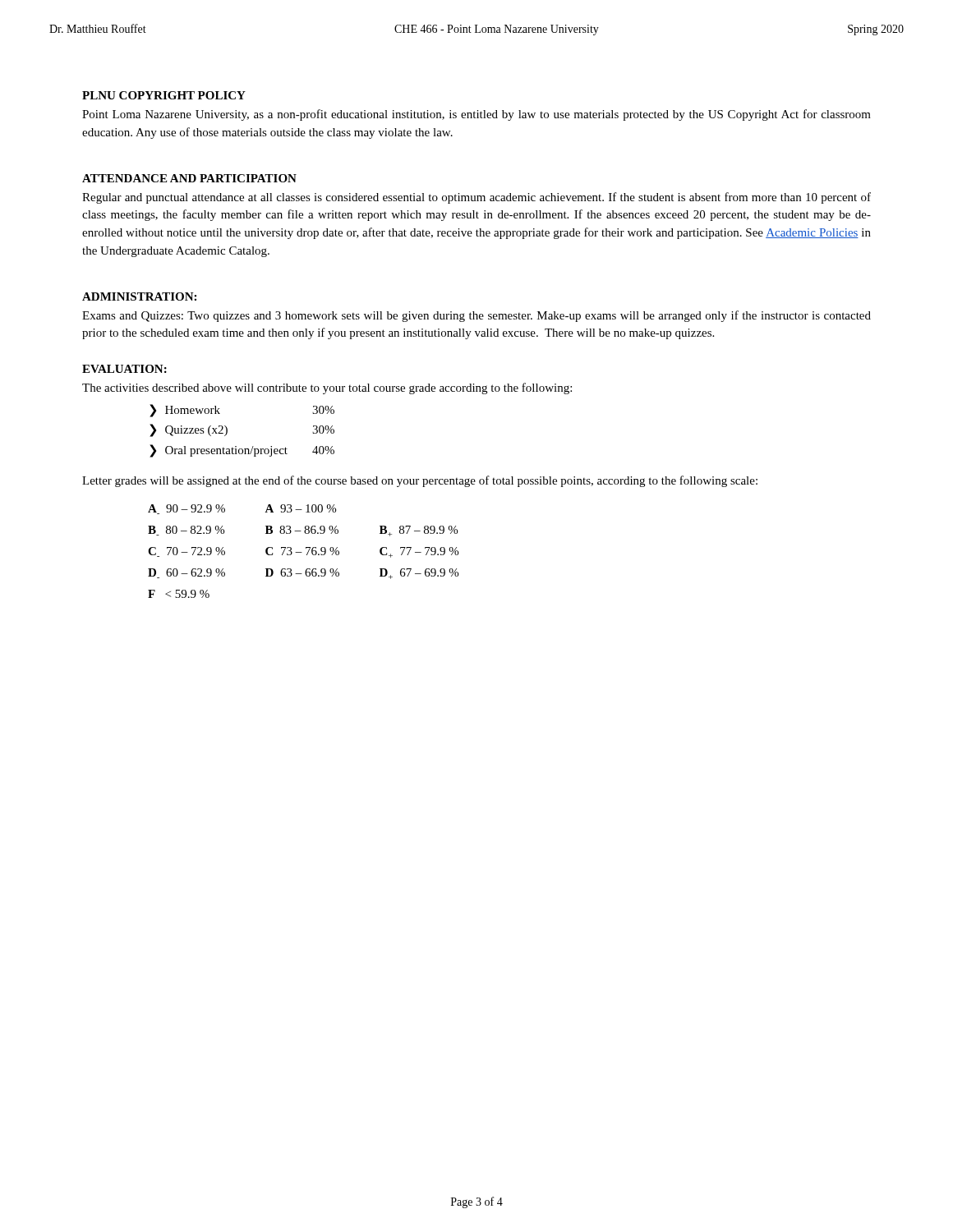953x1232 pixels.
Task: Locate the text "PLNU COPYRIGHT POLICY"
Action: coord(164,95)
